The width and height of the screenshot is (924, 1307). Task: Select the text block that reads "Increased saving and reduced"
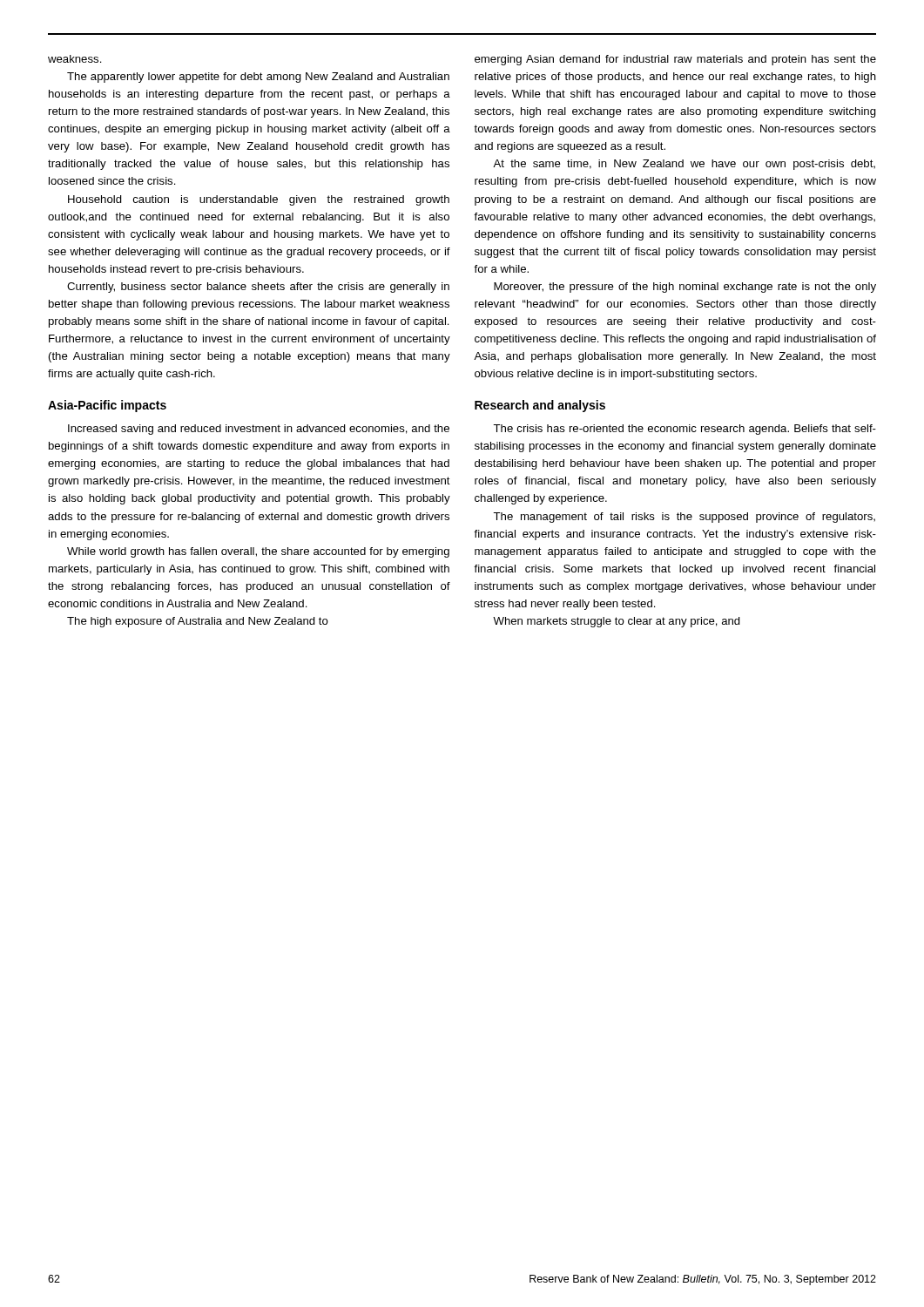point(249,525)
